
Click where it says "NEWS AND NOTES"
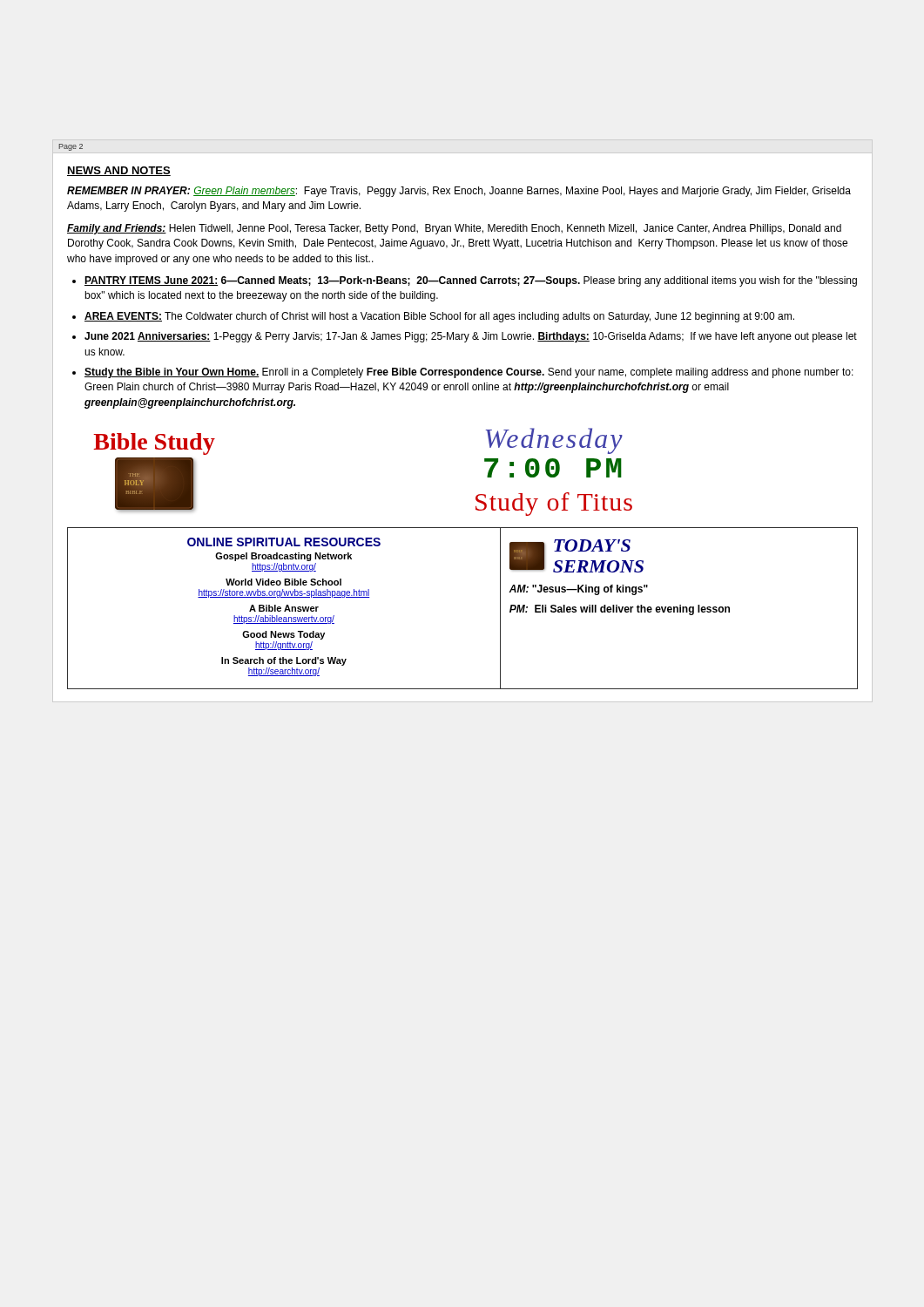click(x=119, y=170)
